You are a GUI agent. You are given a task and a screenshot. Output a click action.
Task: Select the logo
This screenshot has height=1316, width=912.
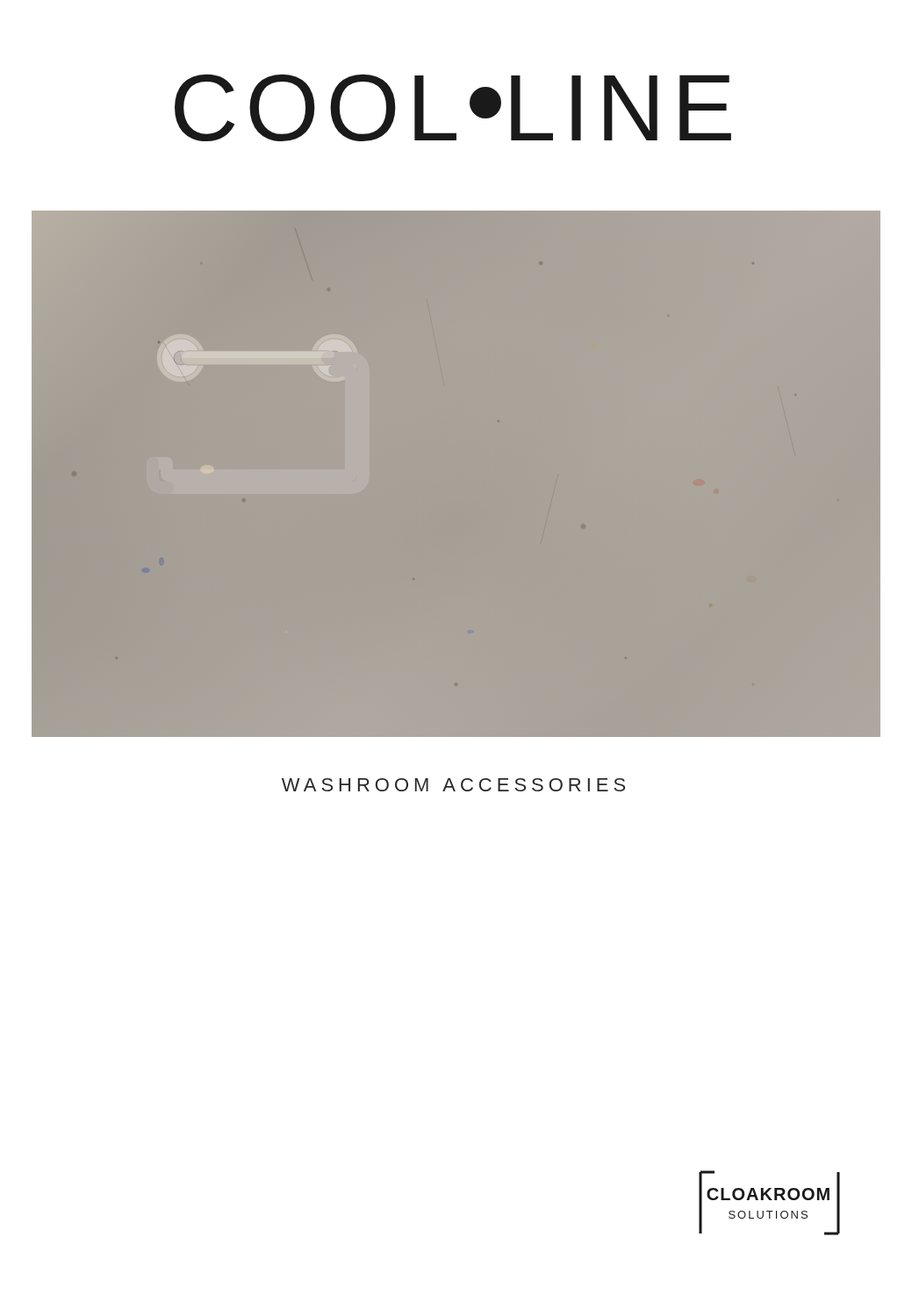769,1205
